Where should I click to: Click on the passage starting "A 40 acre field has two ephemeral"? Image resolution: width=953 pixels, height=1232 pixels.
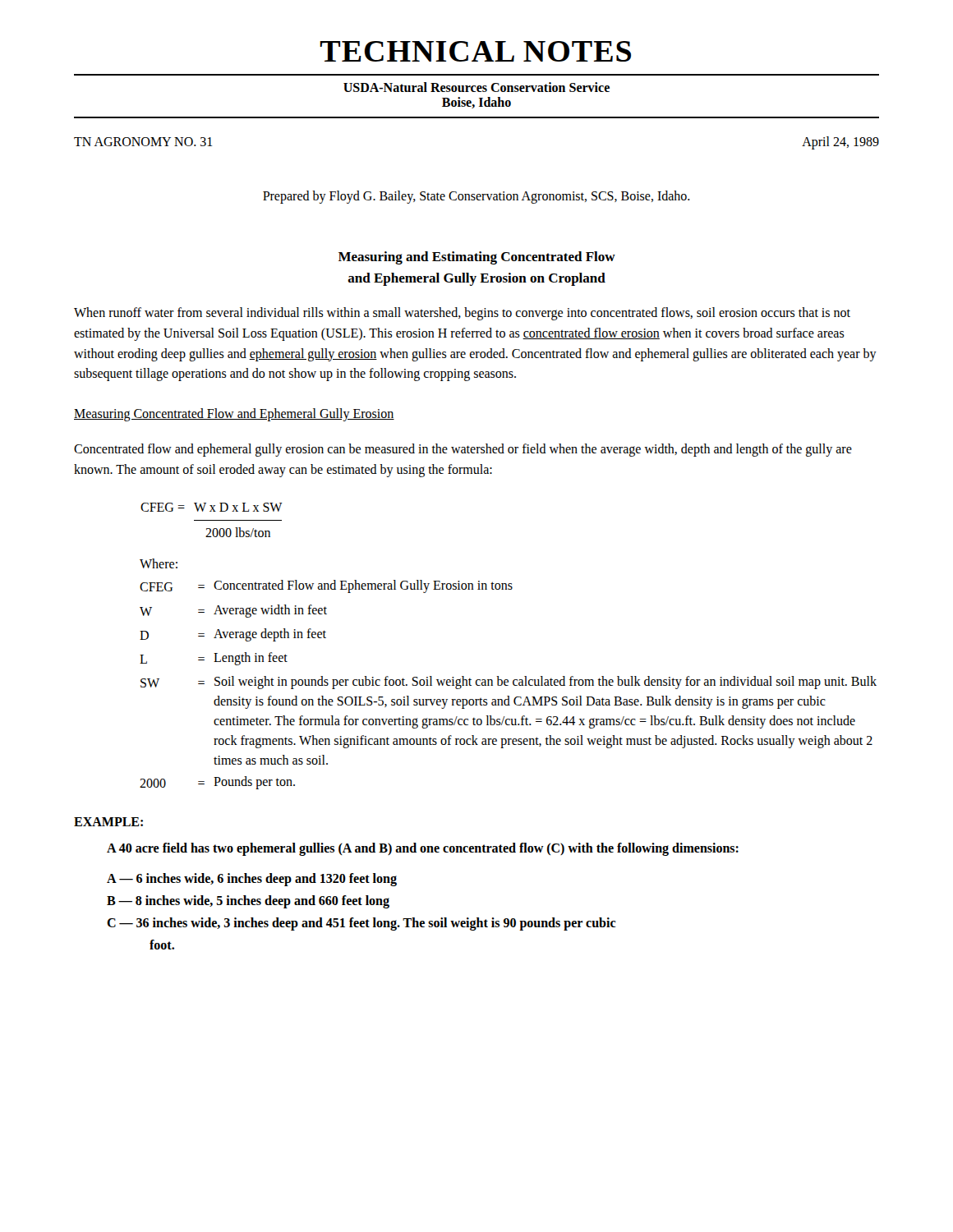tap(423, 848)
